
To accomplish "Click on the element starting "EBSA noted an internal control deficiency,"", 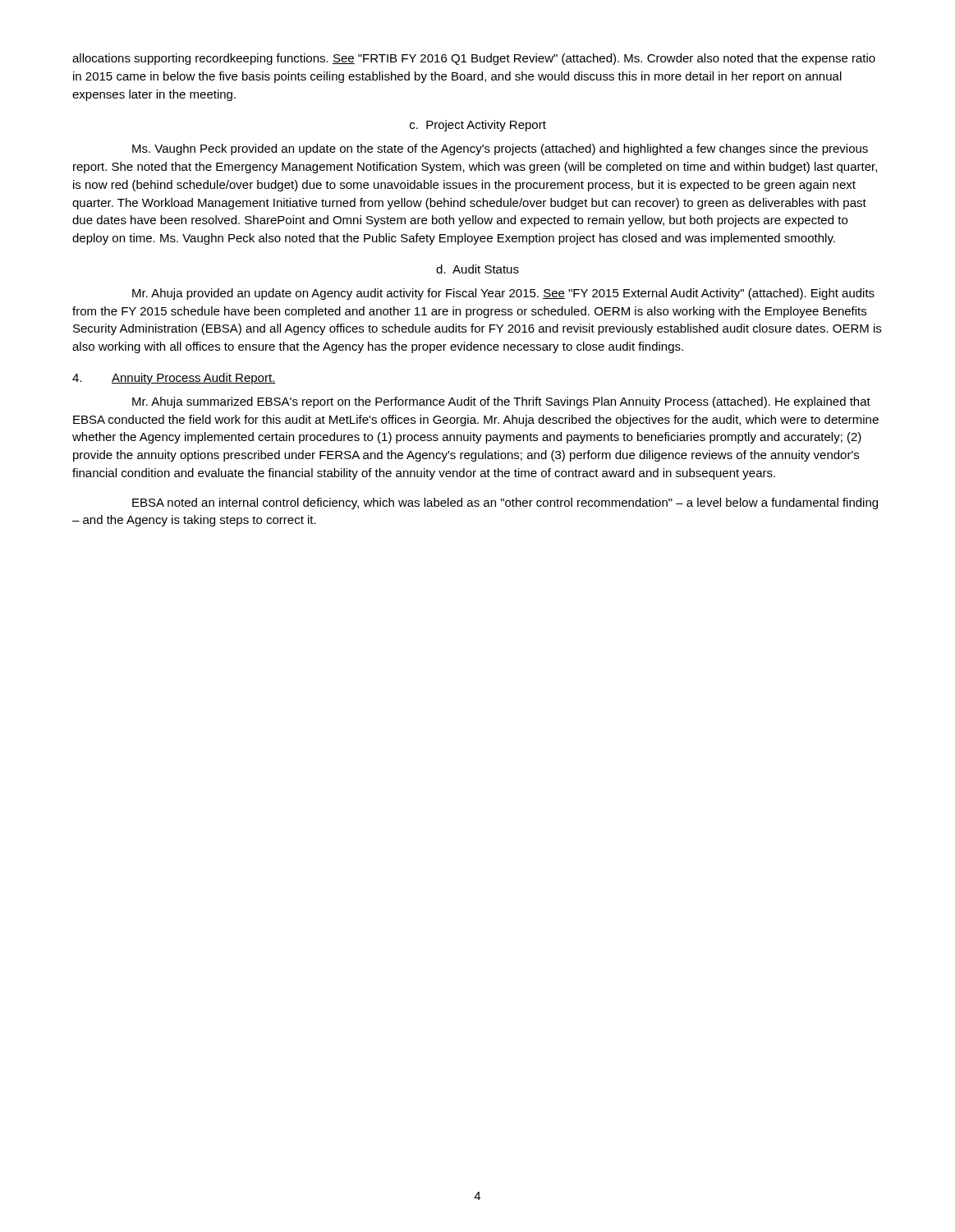I will 475,511.
